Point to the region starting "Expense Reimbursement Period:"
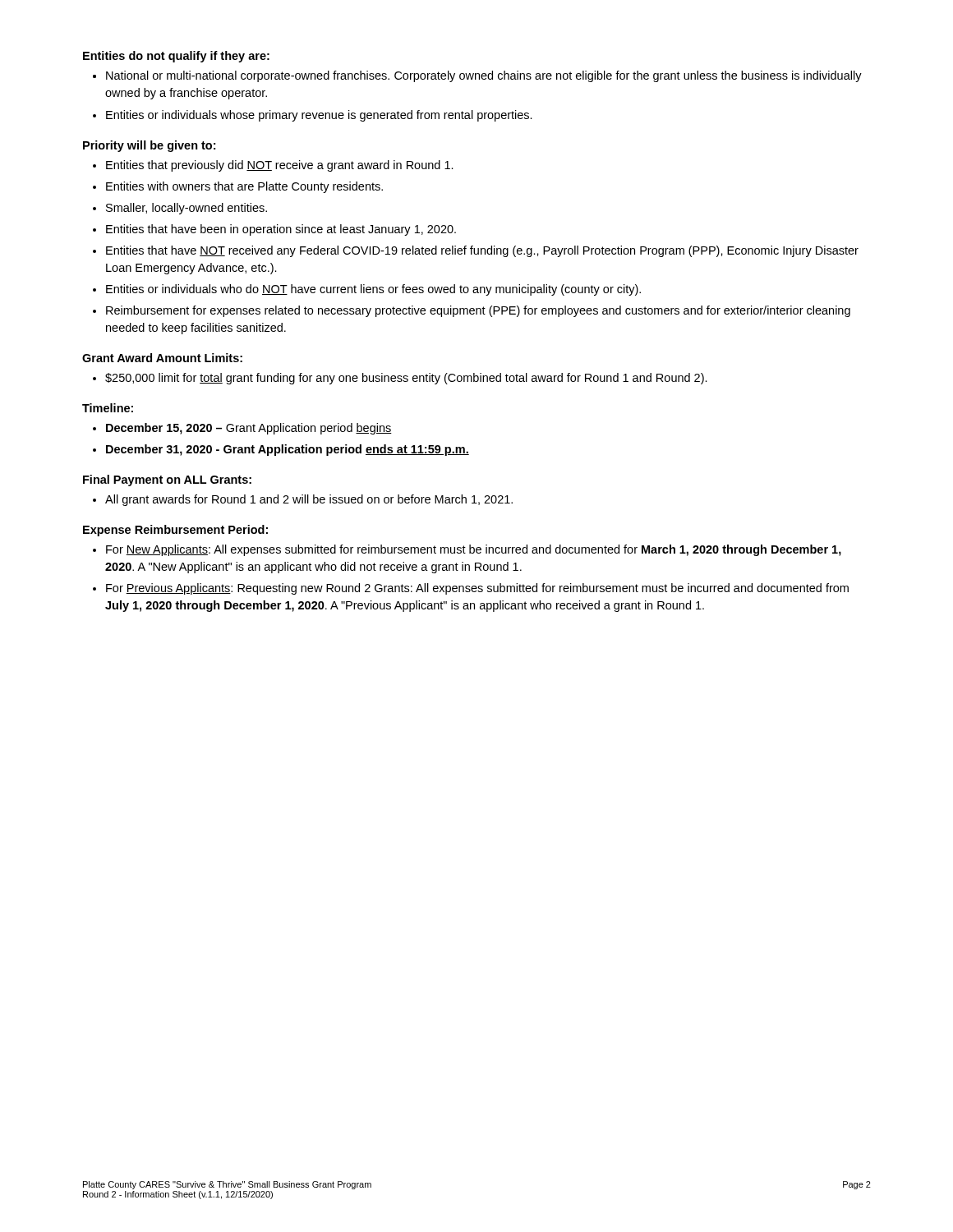Viewport: 953px width, 1232px height. tap(175, 530)
